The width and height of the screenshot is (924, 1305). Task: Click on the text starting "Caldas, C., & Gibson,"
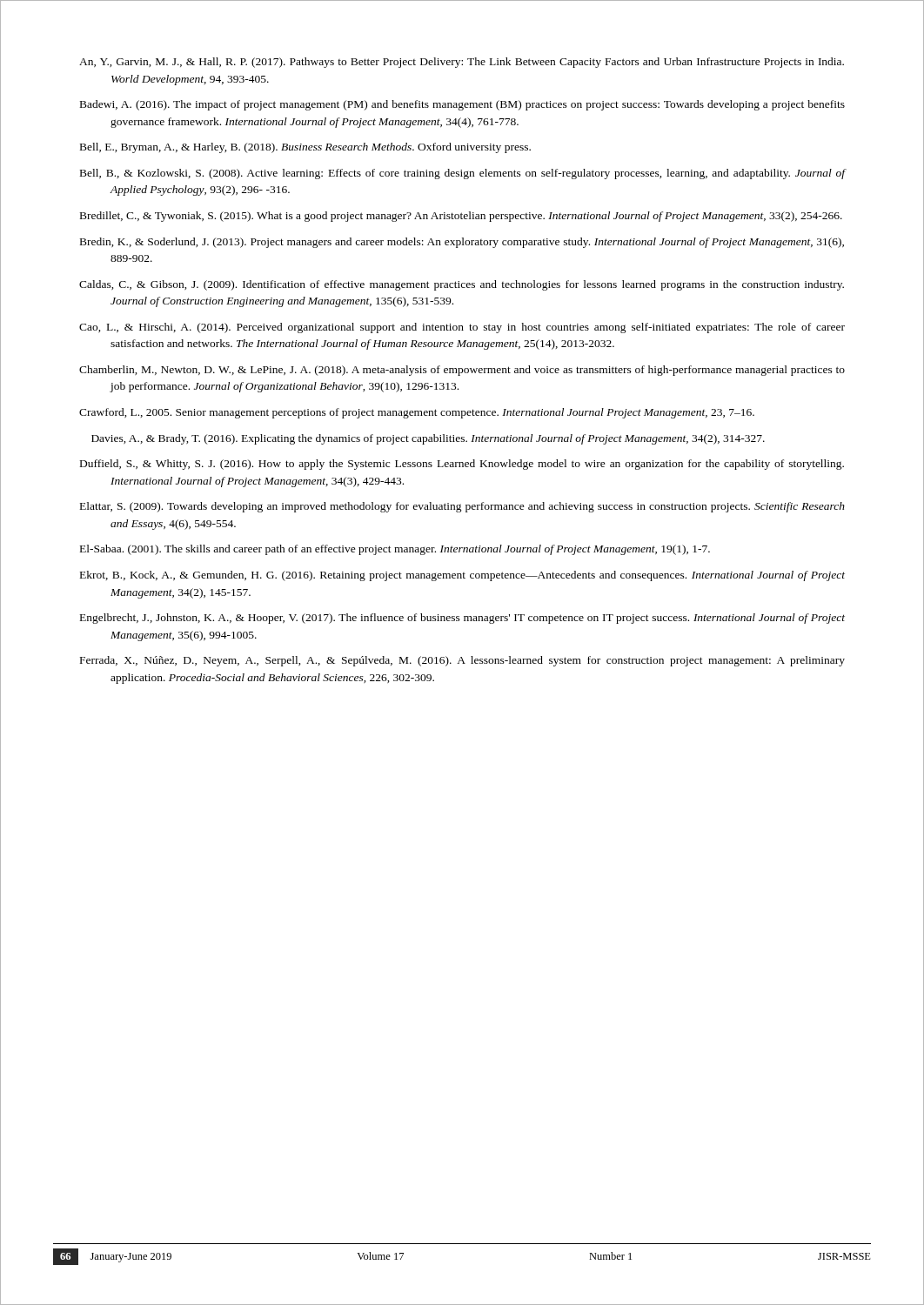coord(462,292)
